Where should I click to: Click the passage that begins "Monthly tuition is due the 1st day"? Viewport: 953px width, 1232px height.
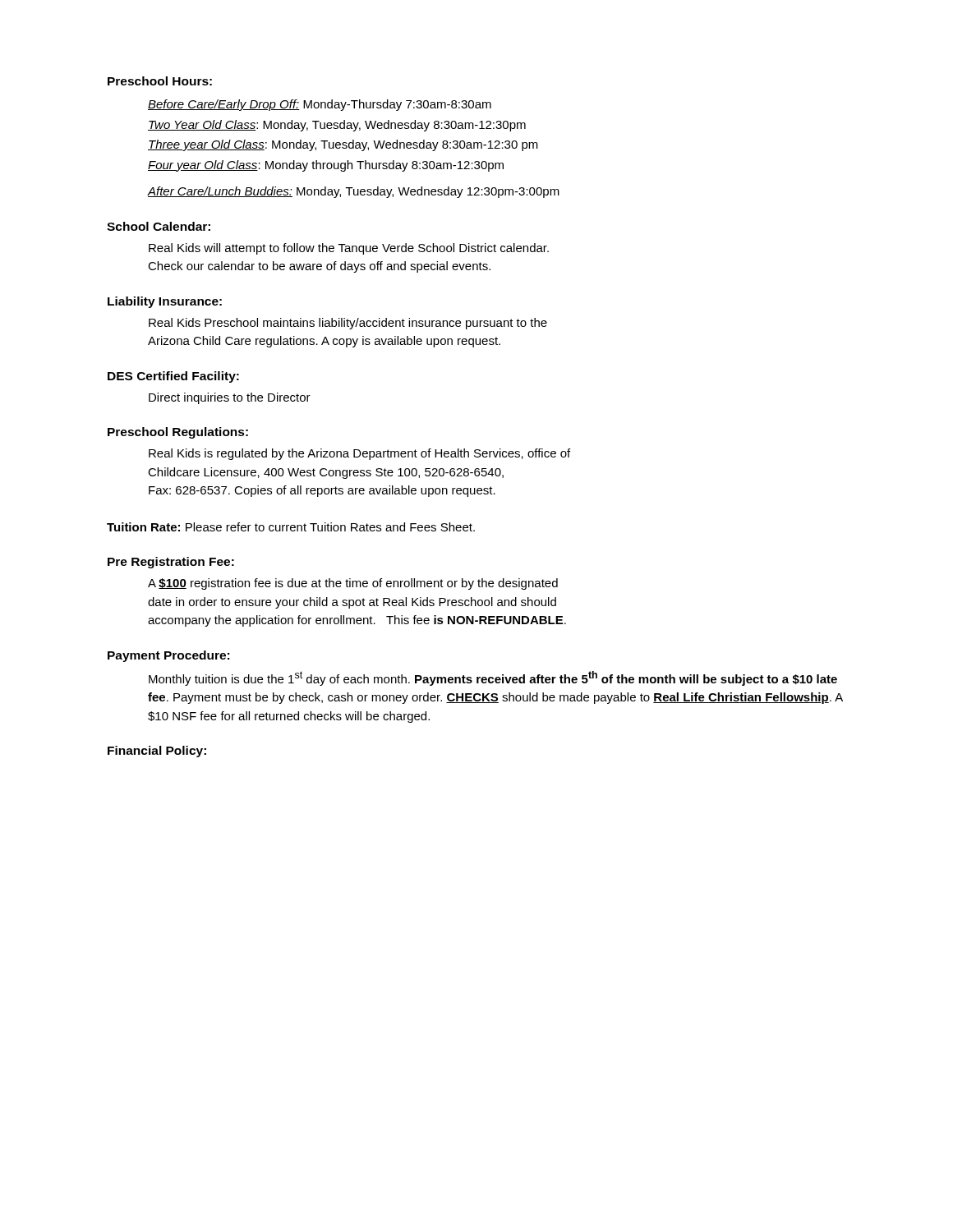(x=495, y=696)
